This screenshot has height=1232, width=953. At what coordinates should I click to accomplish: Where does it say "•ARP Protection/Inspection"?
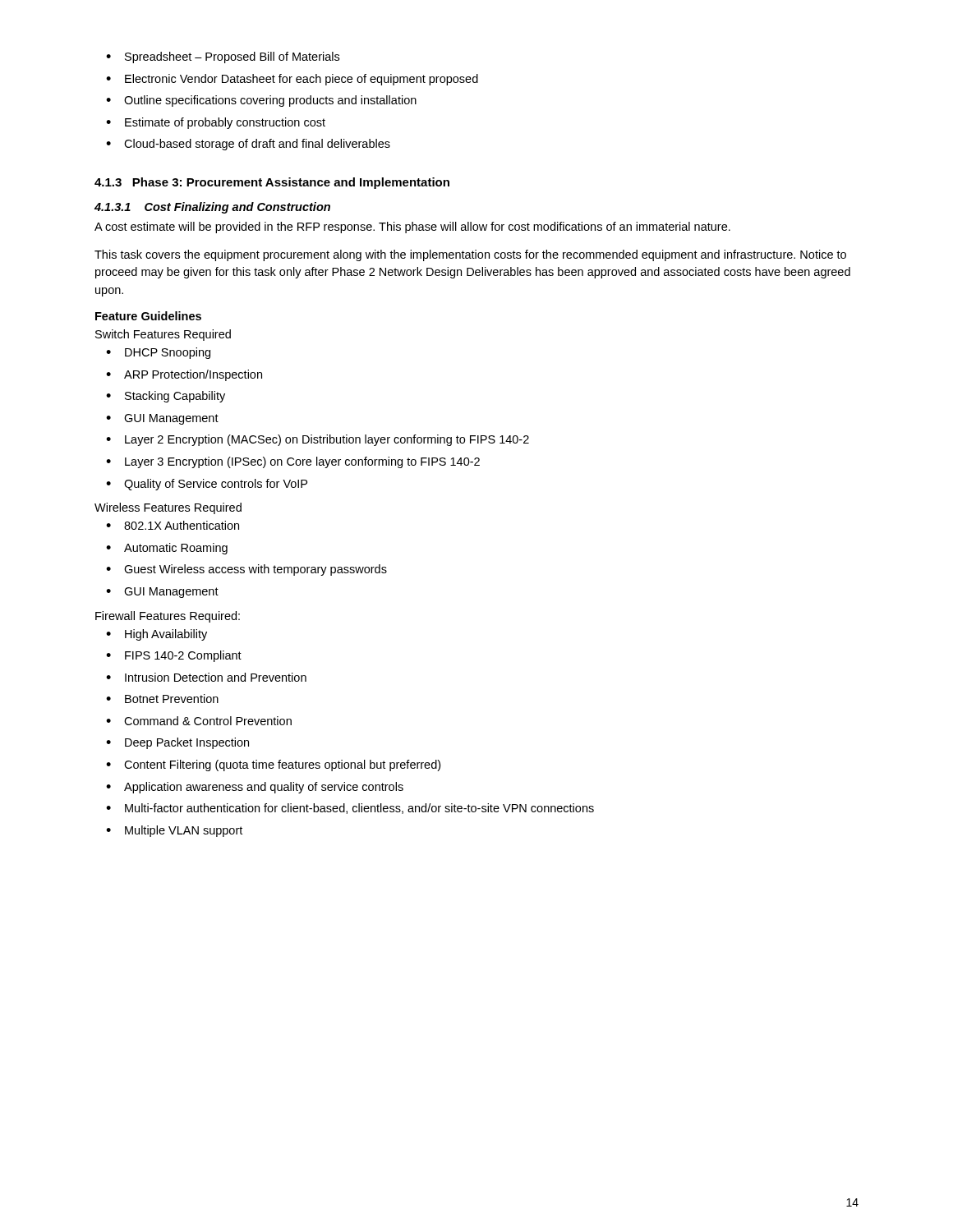184,375
